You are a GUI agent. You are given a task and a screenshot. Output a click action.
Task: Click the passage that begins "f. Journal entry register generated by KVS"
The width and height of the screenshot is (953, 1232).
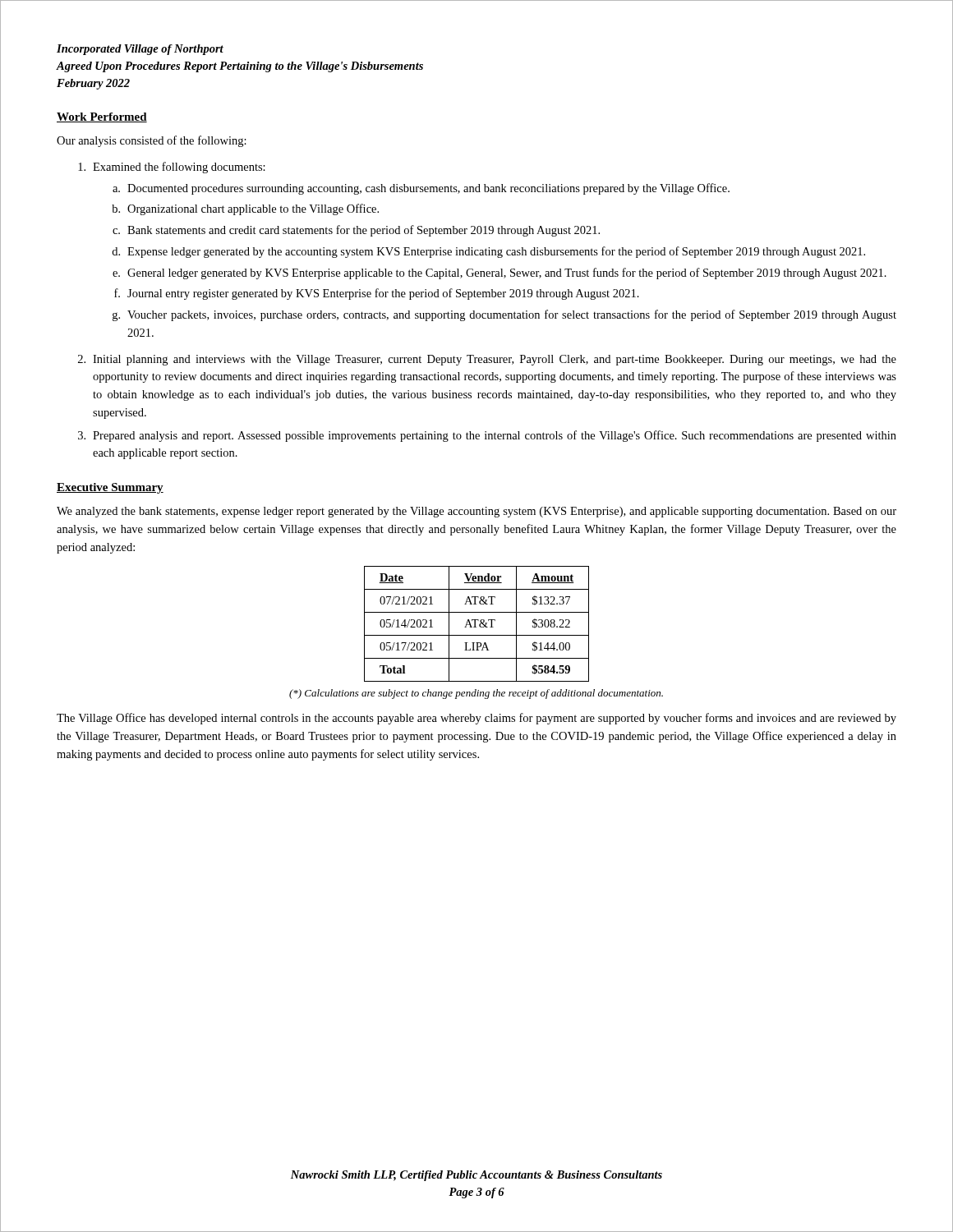click(366, 294)
